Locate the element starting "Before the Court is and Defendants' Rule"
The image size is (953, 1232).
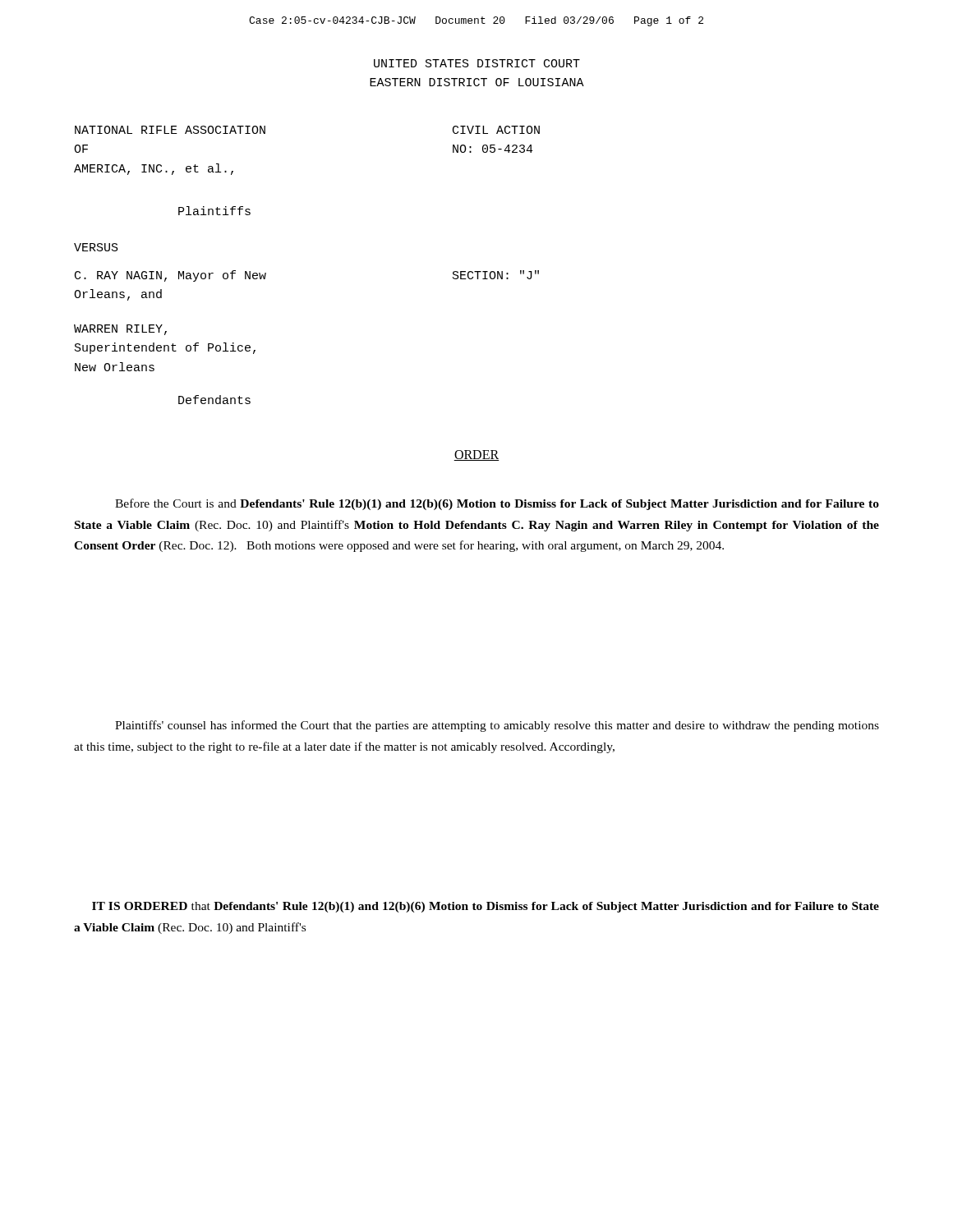coord(476,524)
